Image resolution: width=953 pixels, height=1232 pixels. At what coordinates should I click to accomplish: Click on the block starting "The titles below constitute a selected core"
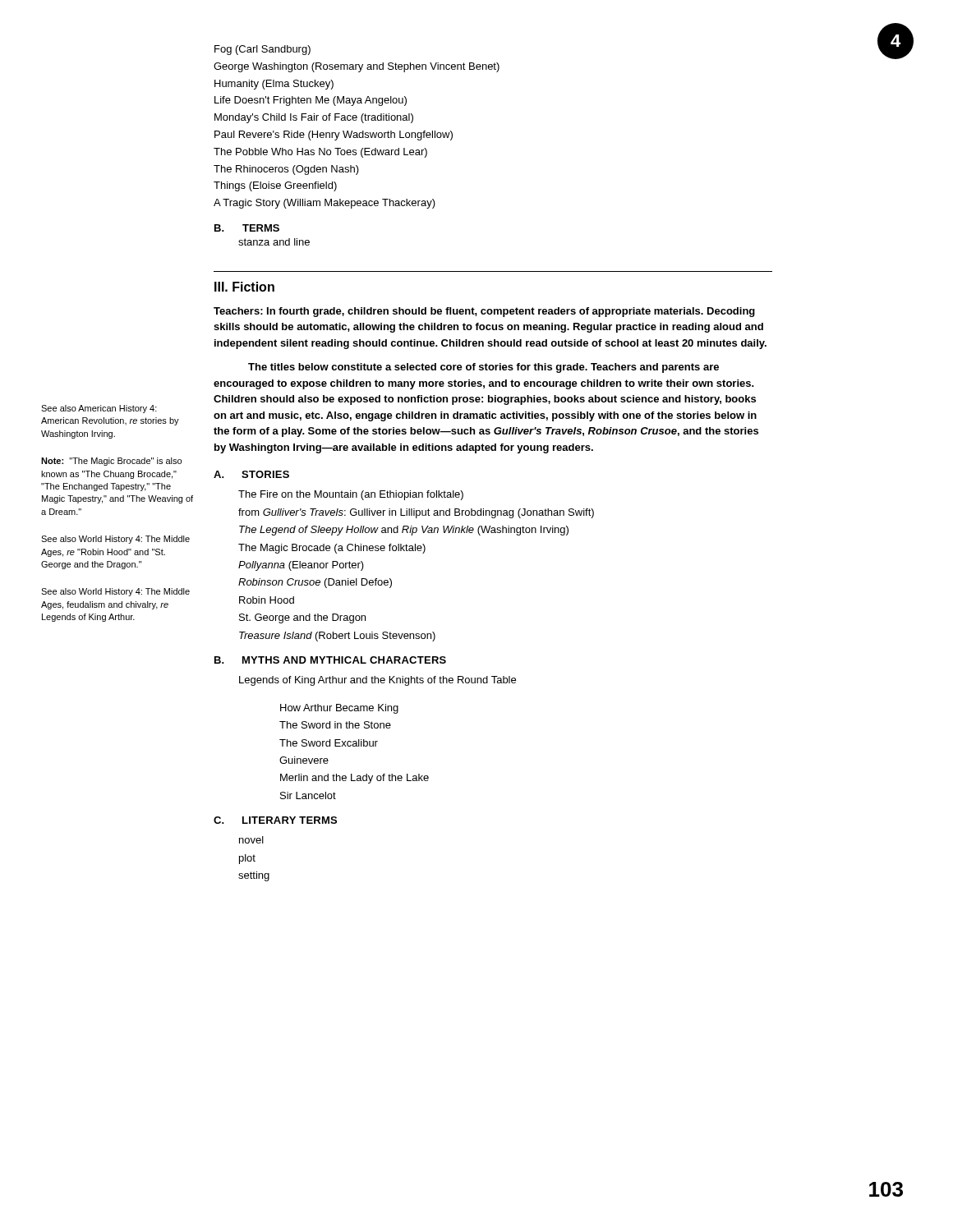pos(486,407)
